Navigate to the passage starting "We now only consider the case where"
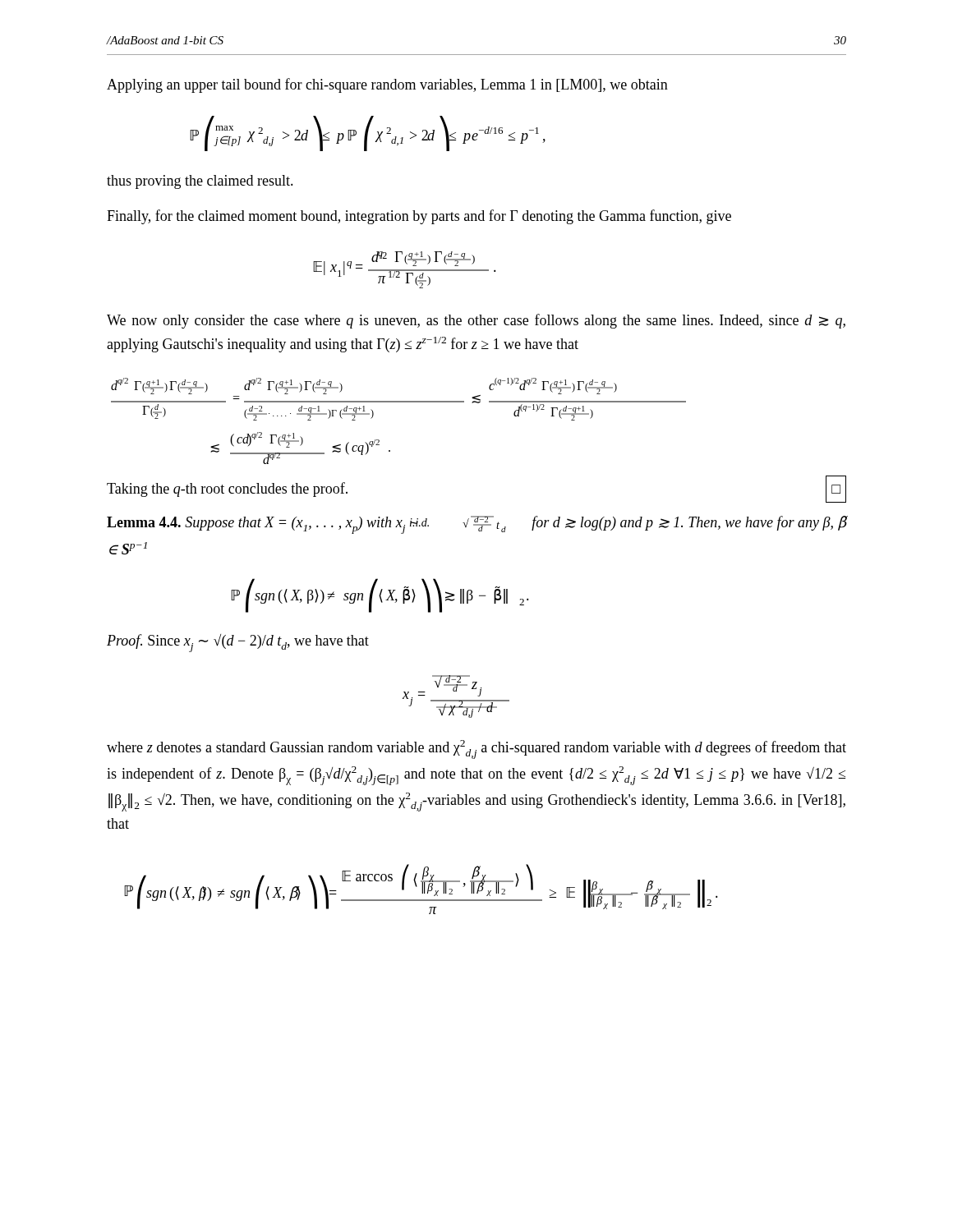Screen dimensions: 1232x953 coord(476,332)
